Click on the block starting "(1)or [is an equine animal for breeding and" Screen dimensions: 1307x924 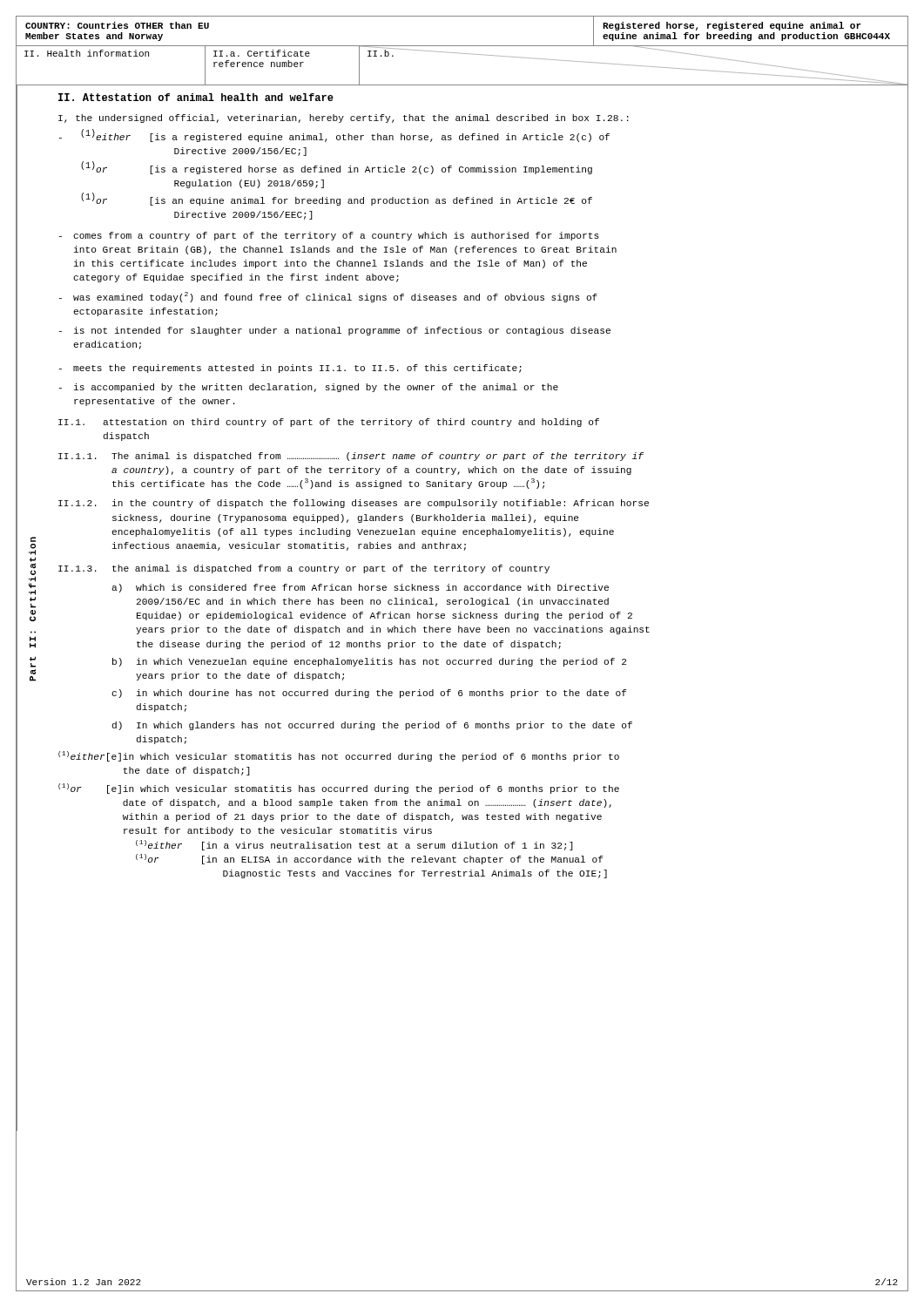(484, 209)
